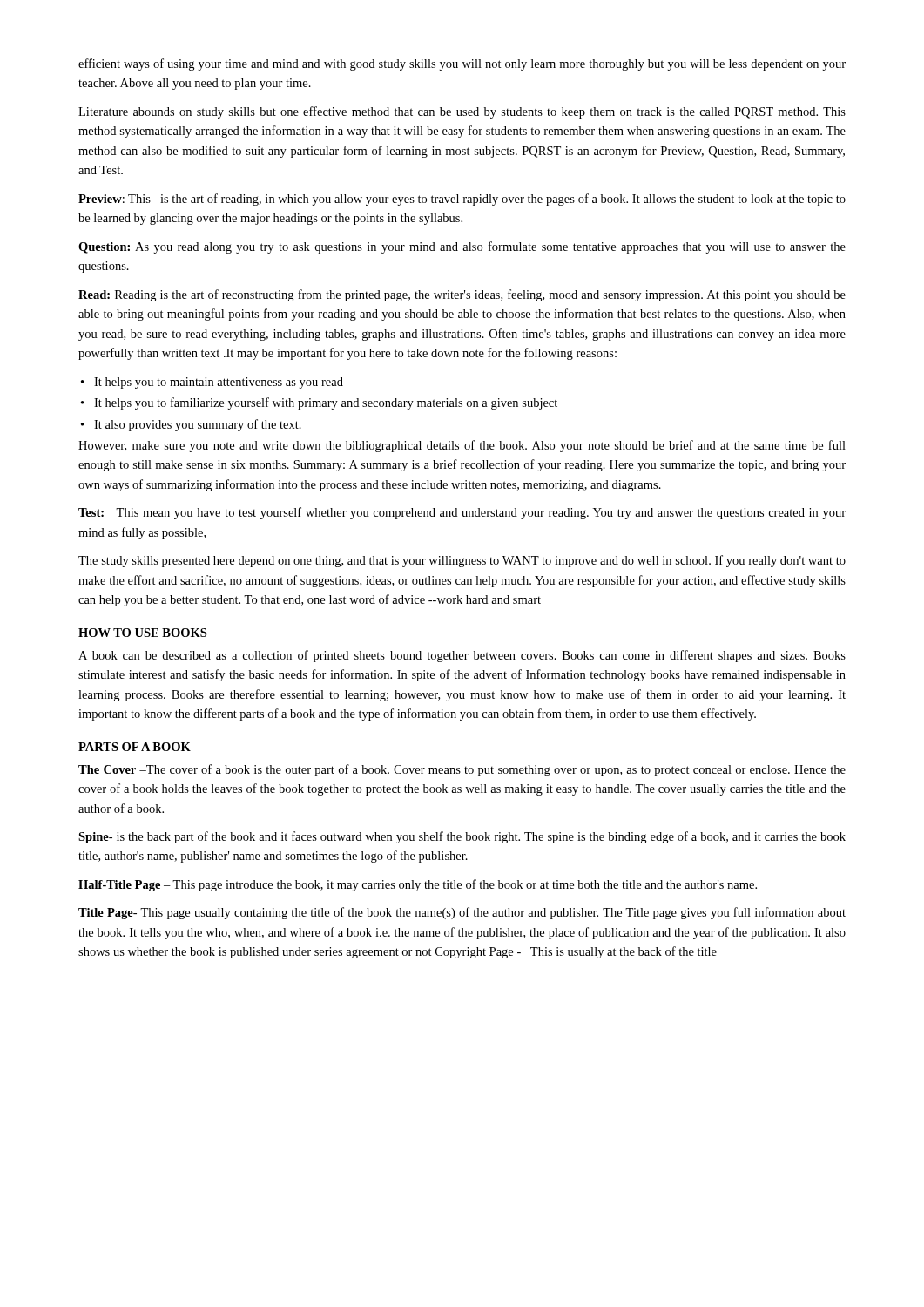Point to the block beginning "The study skills presented here depend on"
Screen dimensions: 1307x924
click(x=462, y=580)
